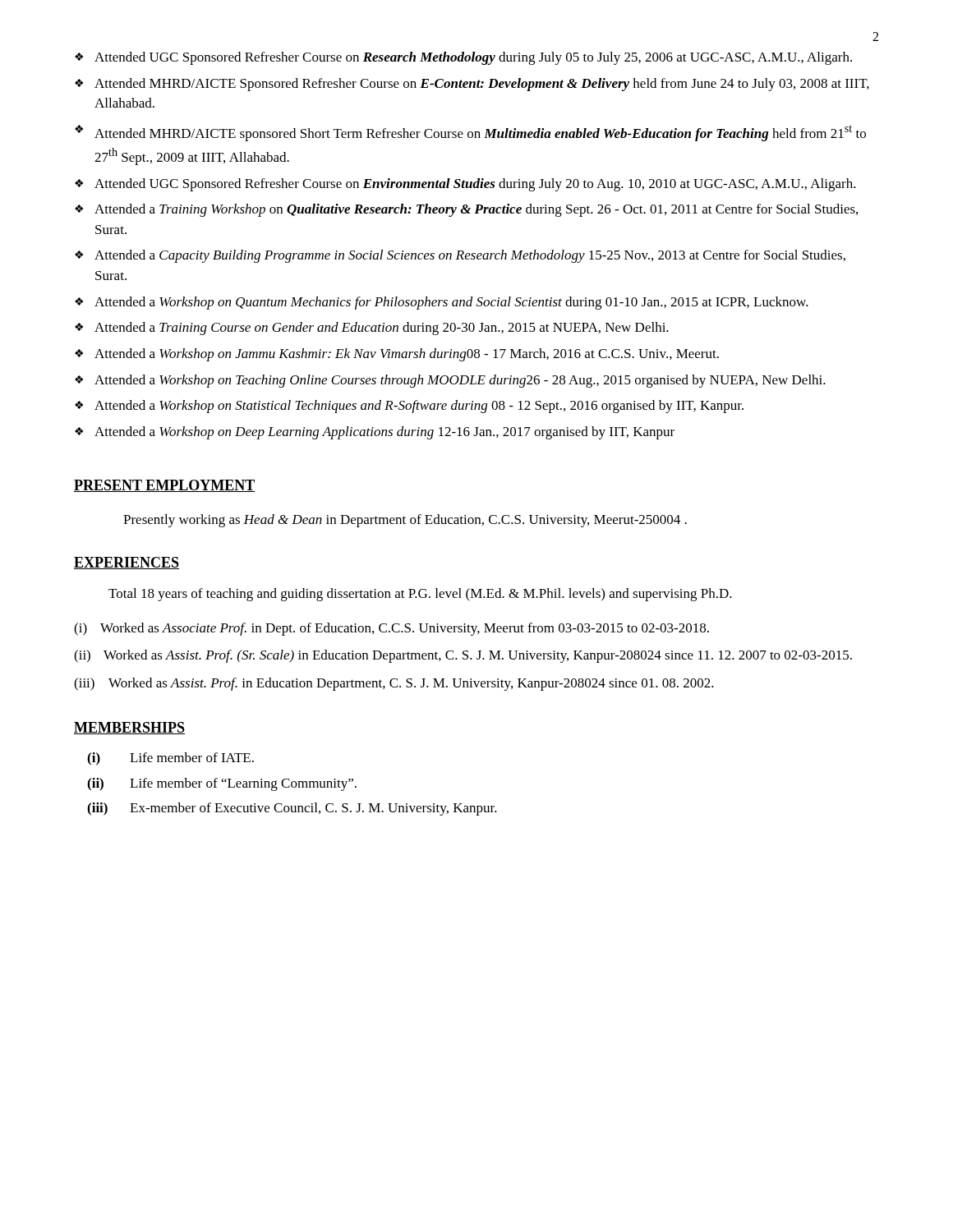Point to the block beginning "(iii) Worked as Assist. Prof. in Education"
953x1232 pixels.
tap(394, 683)
